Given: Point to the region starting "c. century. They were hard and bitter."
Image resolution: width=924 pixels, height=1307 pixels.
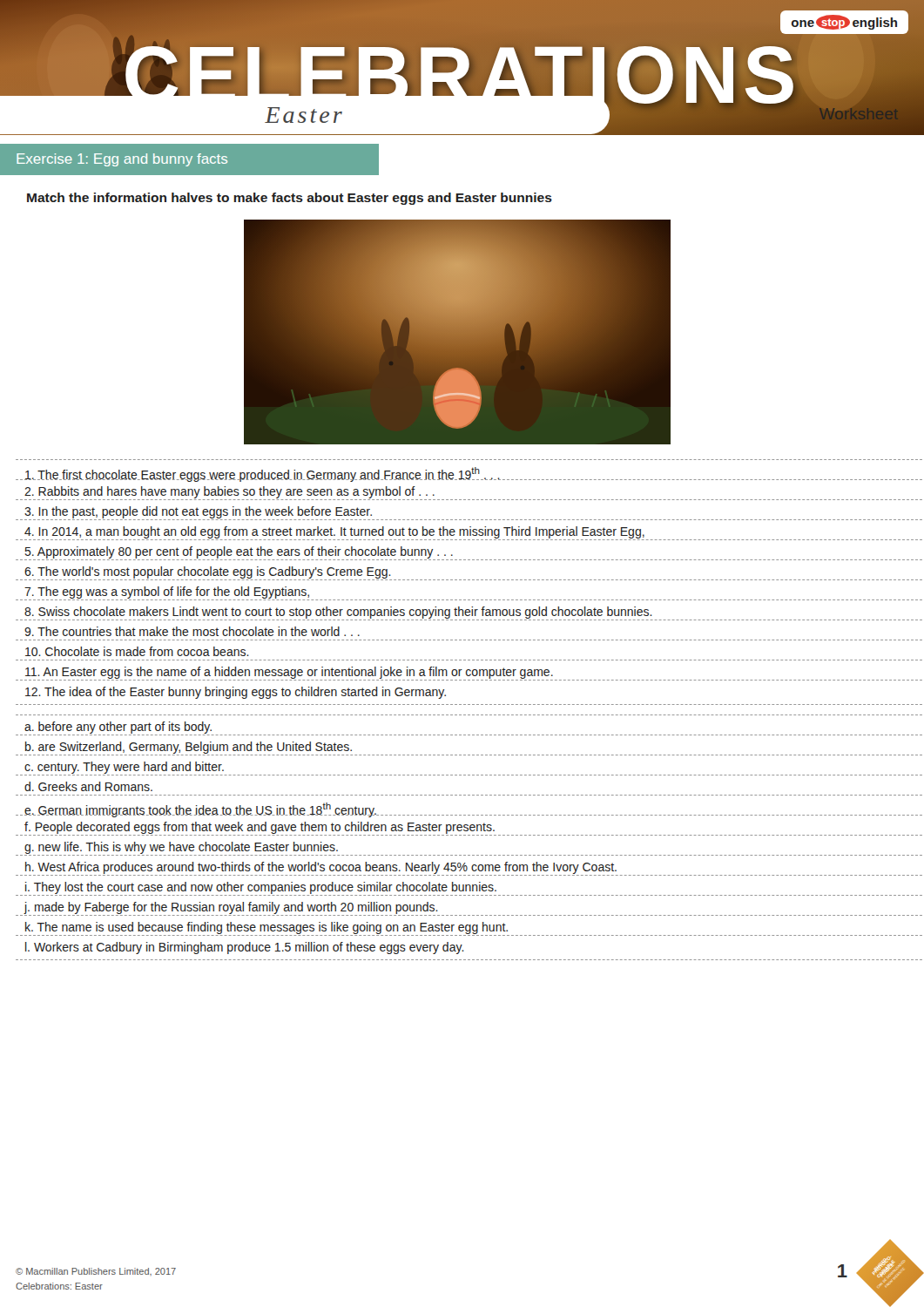Looking at the screenshot, I should pos(124,767).
